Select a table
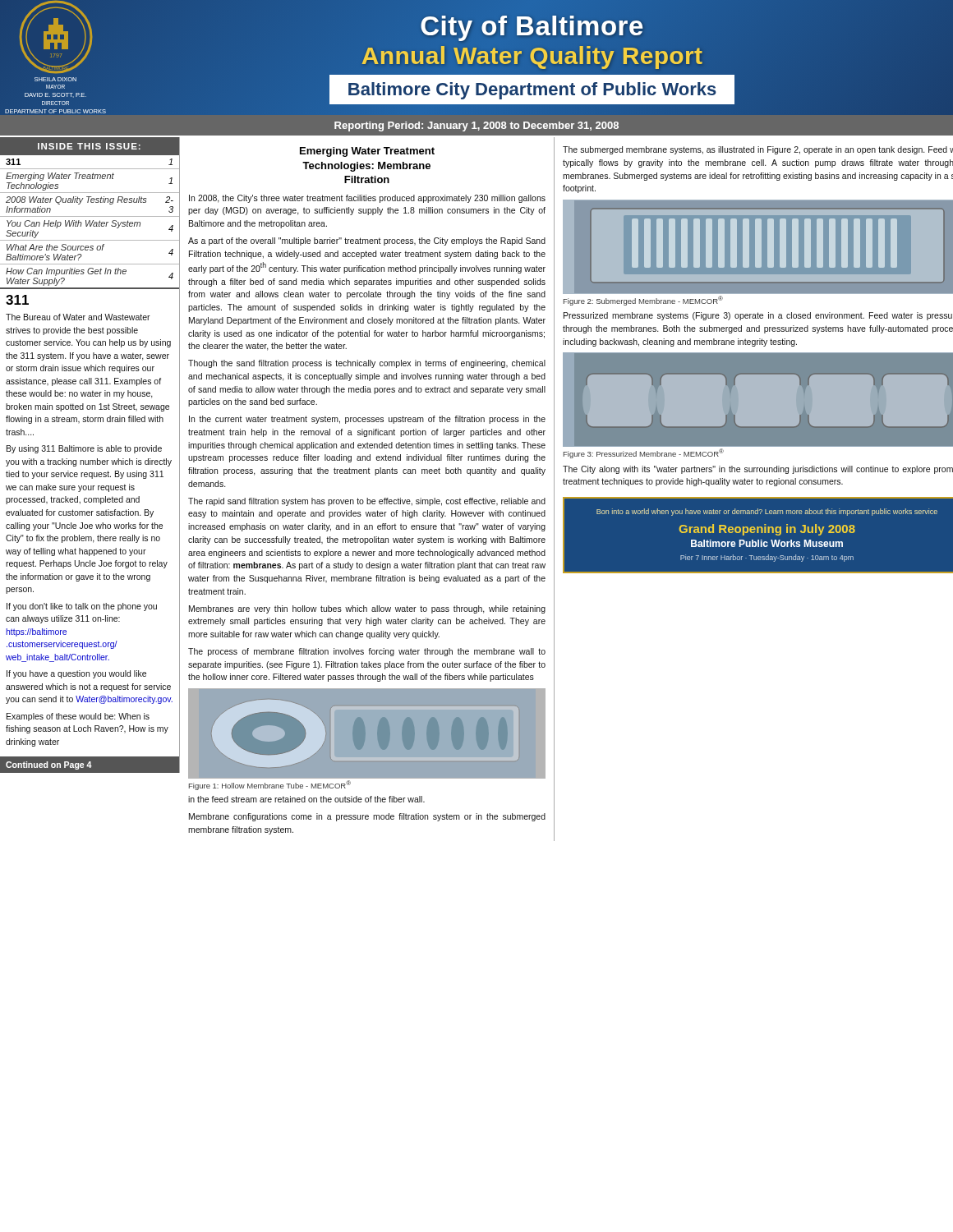 pos(90,221)
